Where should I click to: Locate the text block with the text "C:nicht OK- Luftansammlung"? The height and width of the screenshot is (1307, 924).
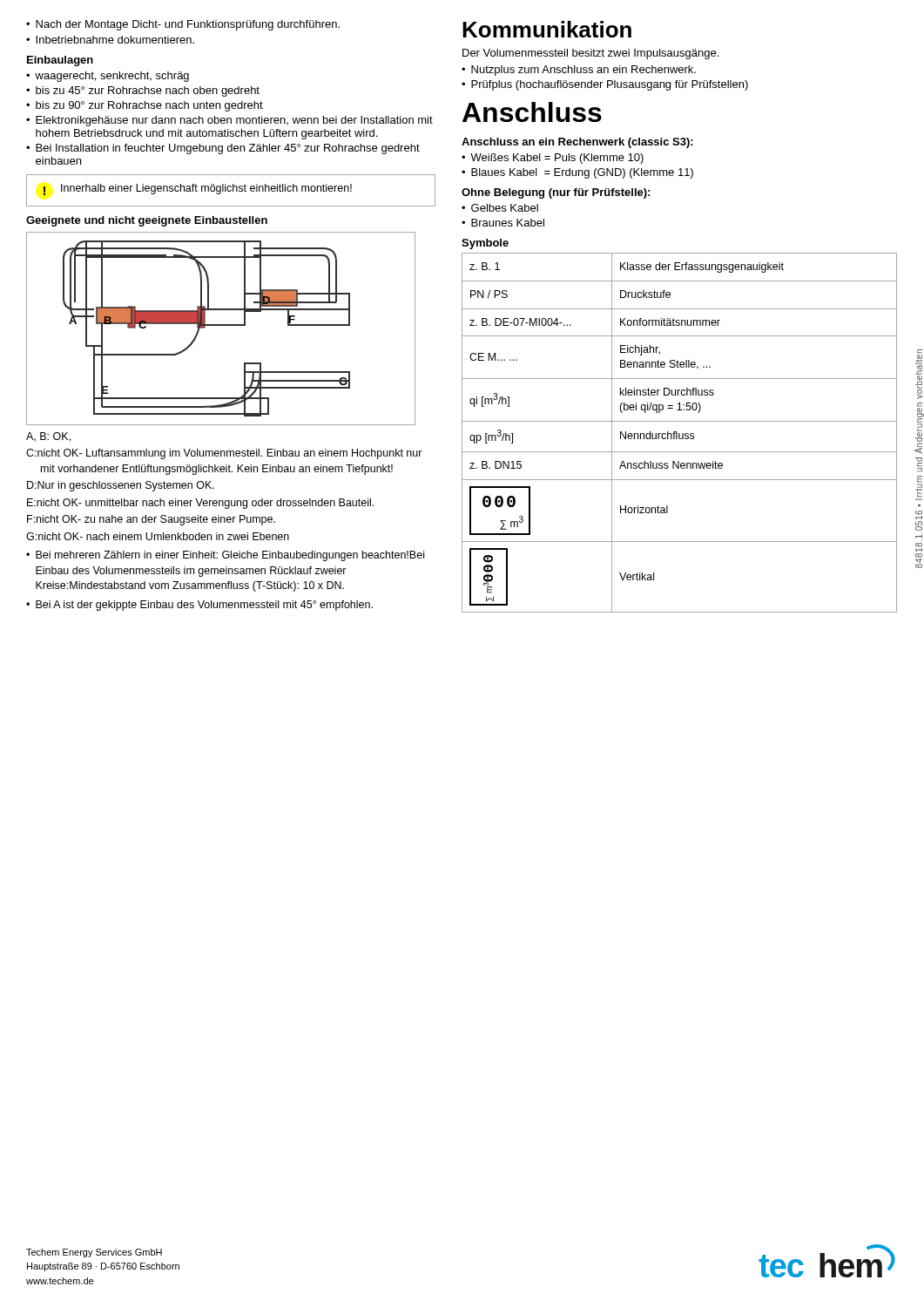coord(224,461)
